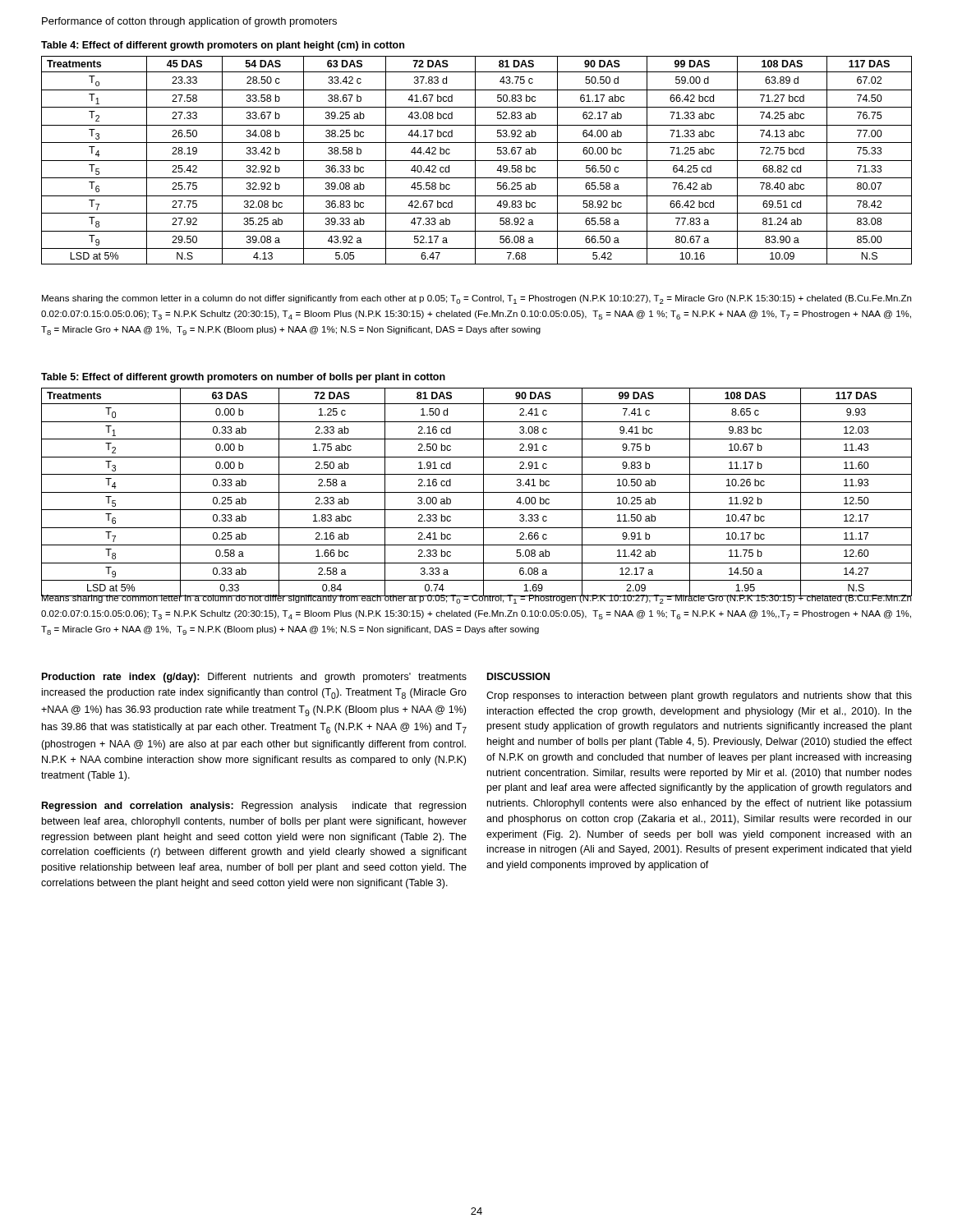Screen dimensions: 1232x953
Task: Locate the text block starting "Regression and correlation analysis:"
Action: point(137,806)
